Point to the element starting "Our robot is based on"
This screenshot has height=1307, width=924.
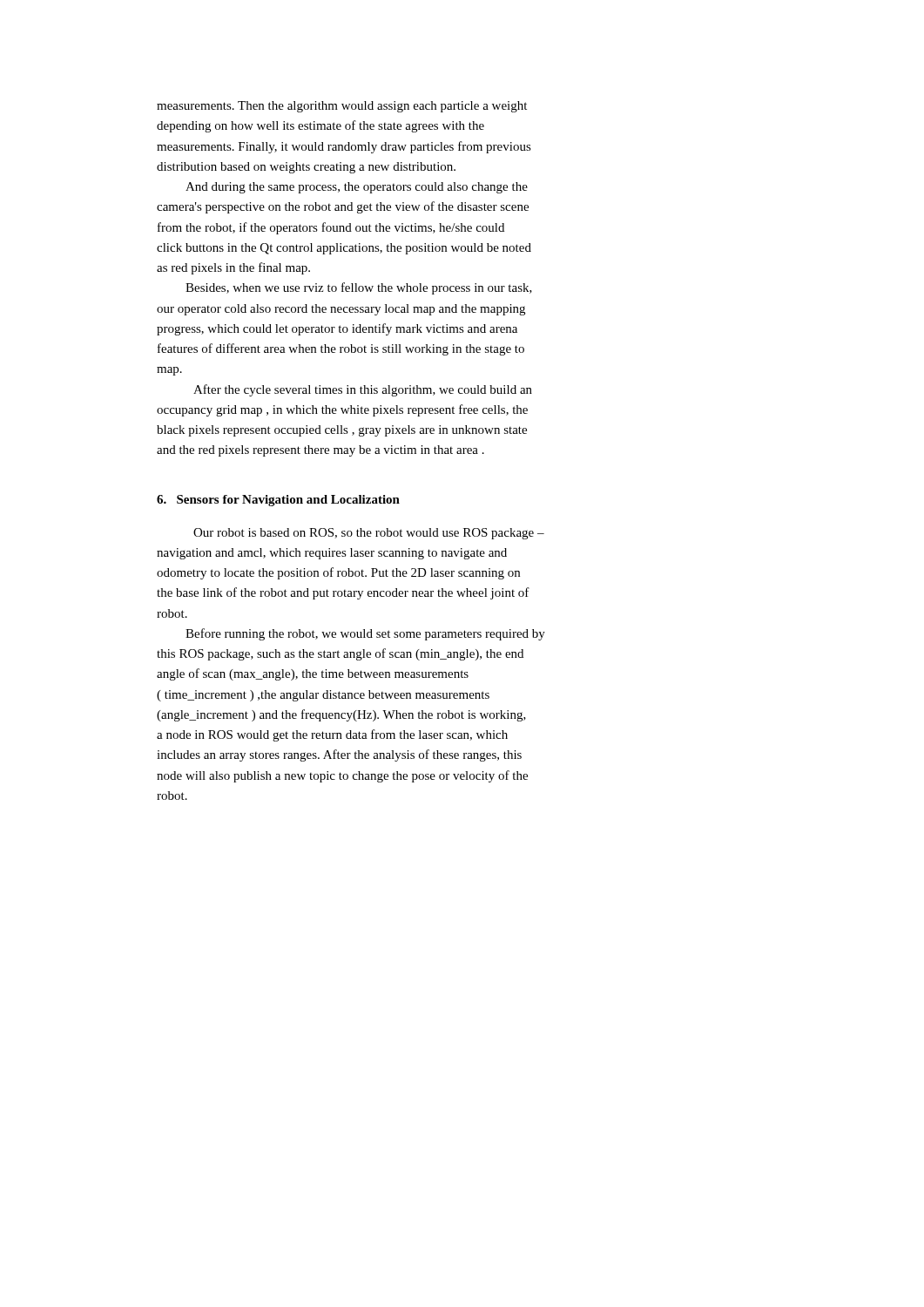[466, 664]
